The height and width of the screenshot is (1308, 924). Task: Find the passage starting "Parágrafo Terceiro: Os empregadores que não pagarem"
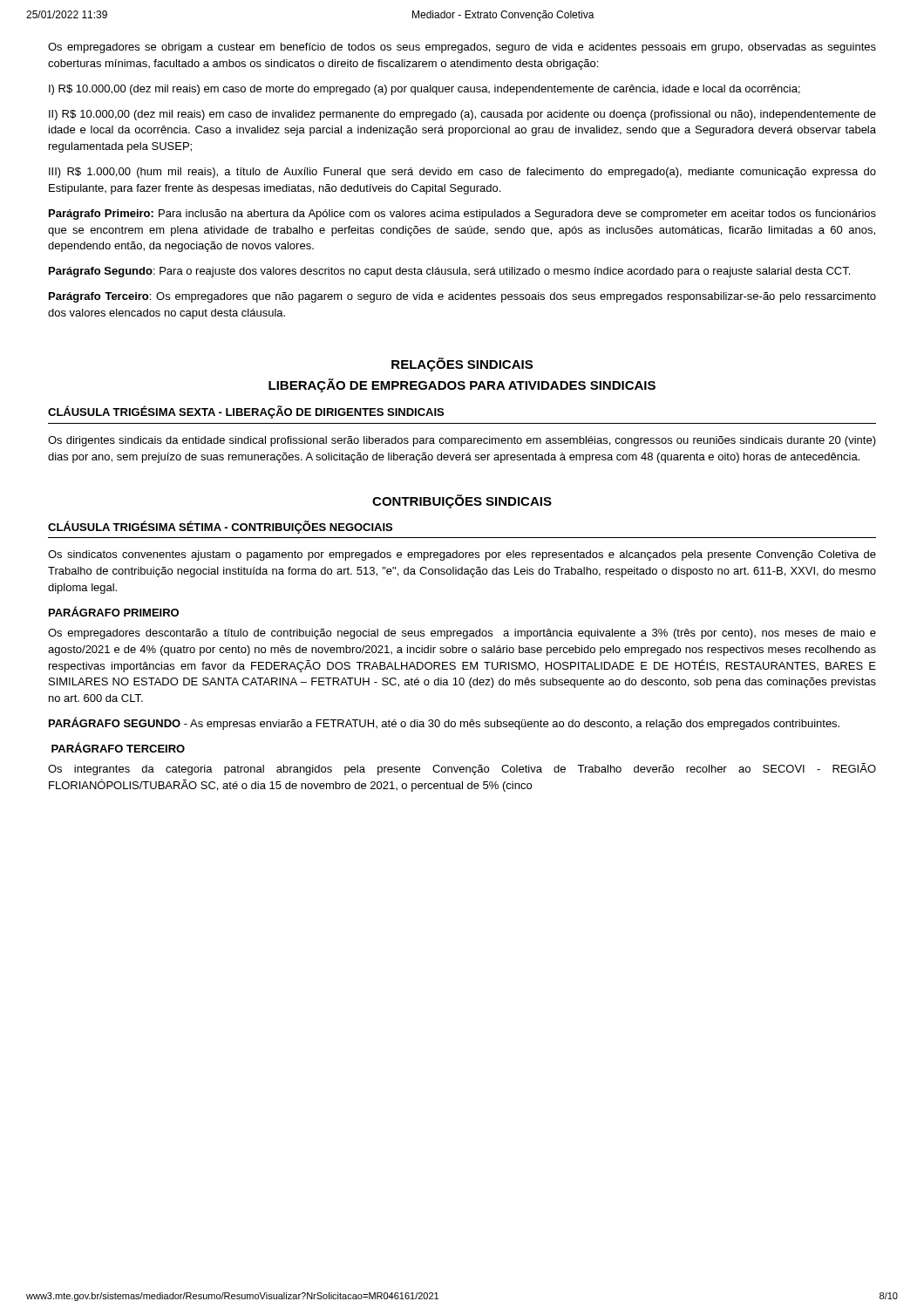pos(462,304)
